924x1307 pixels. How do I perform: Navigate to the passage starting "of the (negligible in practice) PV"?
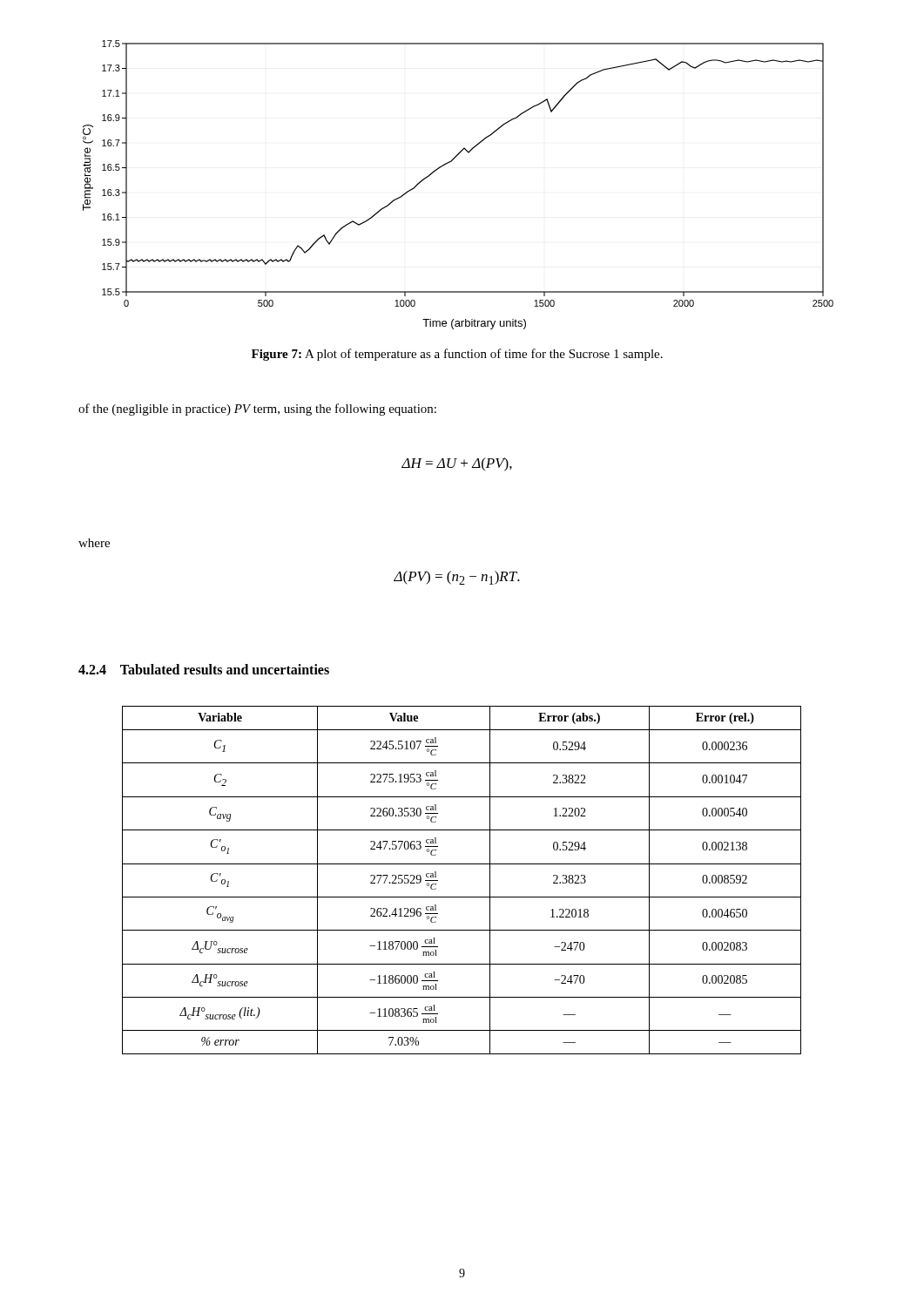(x=258, y=409)
